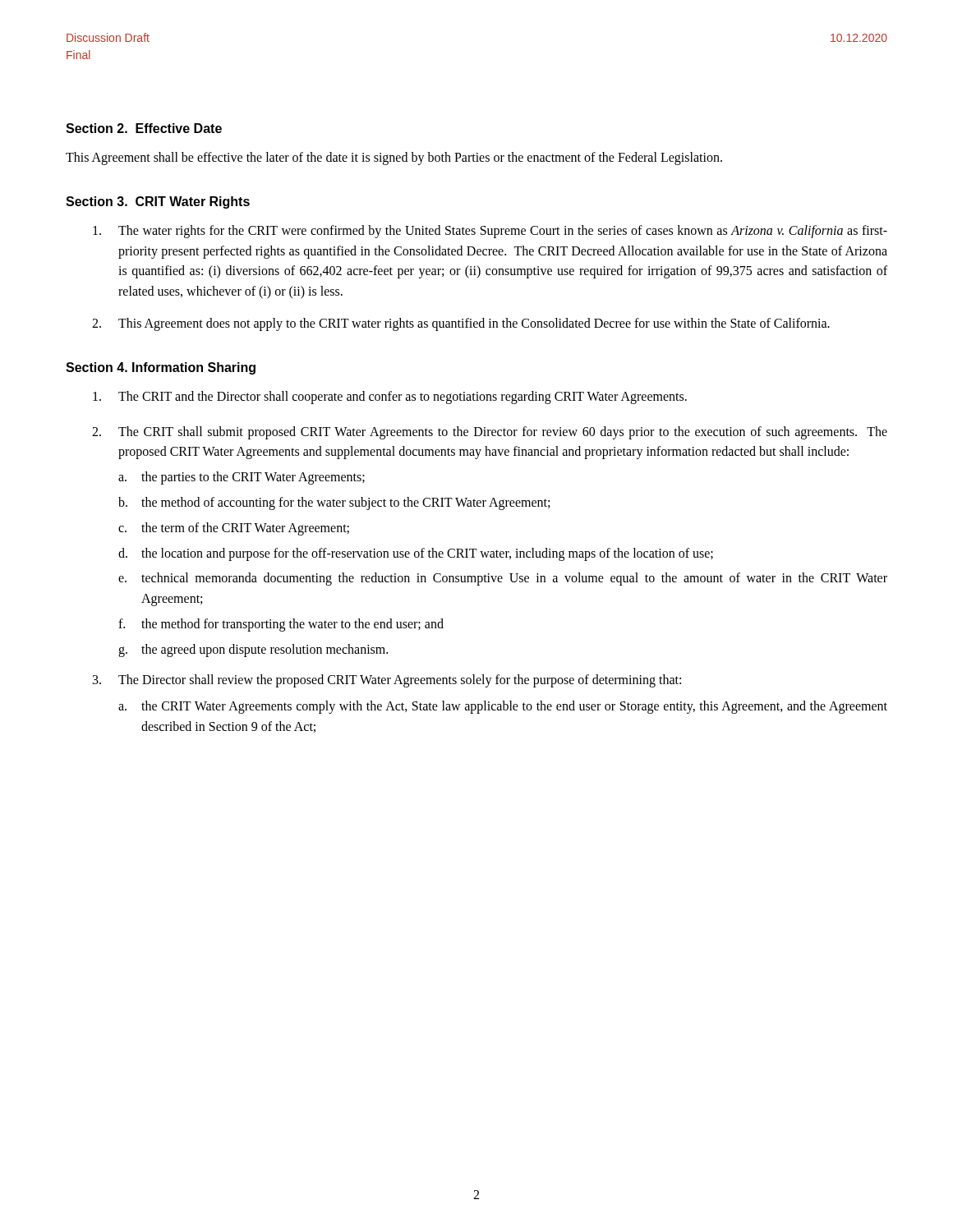Navigate to the passage starting "The CRIT and the Director shall cooperate"
The image size is (953, 1232).
(490, 397)
